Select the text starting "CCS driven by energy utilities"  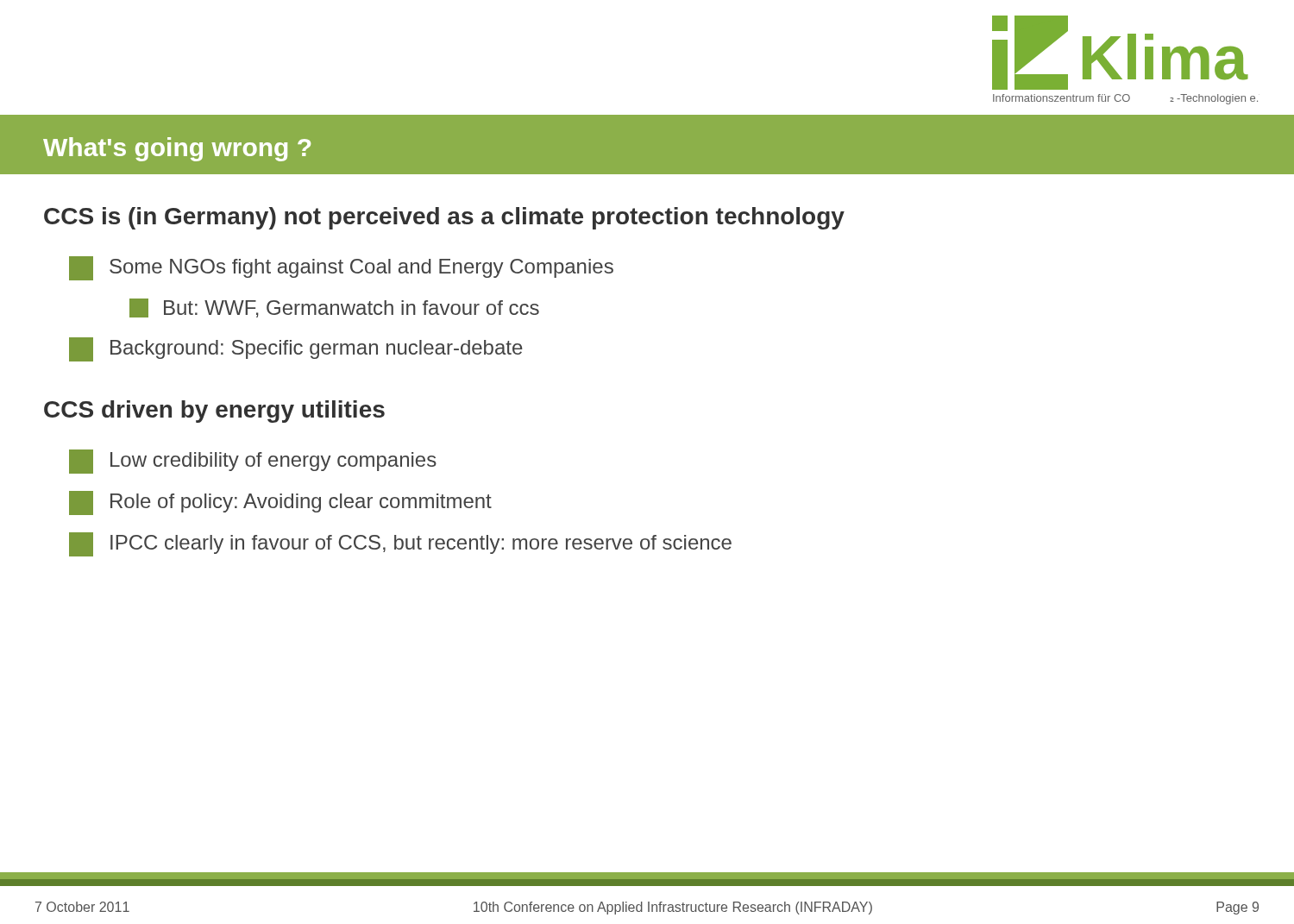coord(214,409)
